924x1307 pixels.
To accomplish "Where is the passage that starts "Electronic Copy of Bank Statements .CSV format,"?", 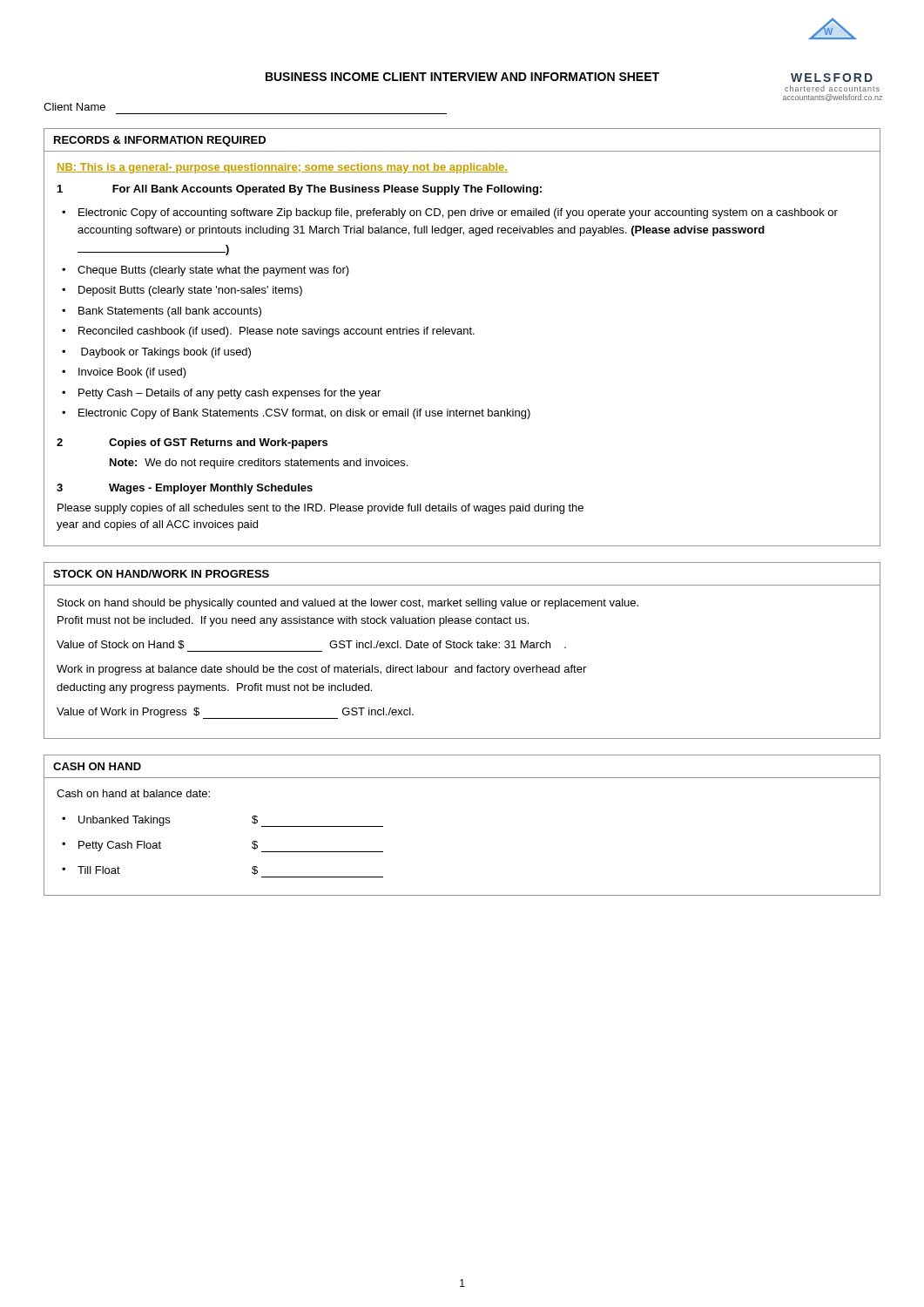I will point(304,413).
